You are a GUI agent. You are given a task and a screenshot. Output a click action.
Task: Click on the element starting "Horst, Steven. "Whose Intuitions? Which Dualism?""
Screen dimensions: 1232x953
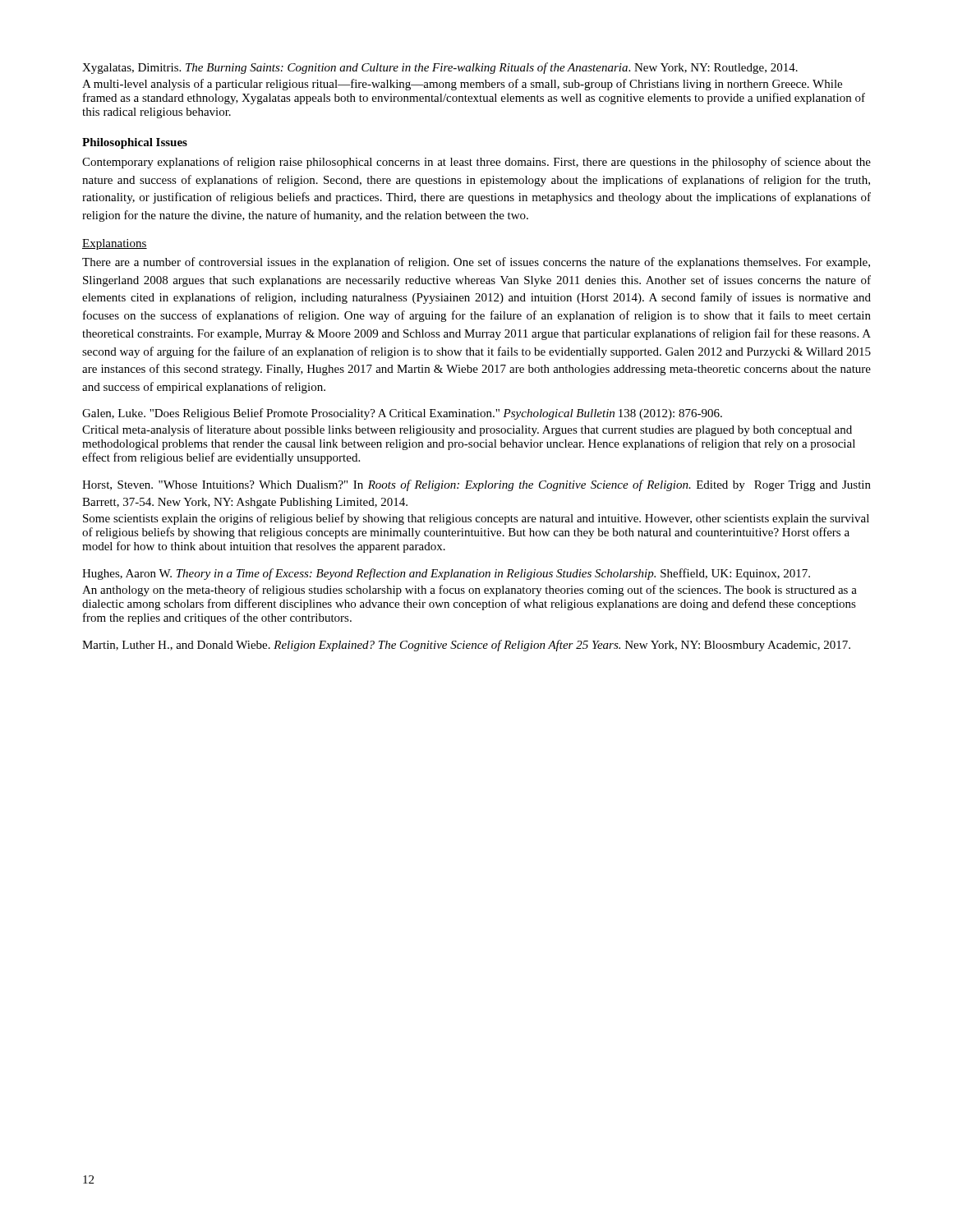click(476, 515)
